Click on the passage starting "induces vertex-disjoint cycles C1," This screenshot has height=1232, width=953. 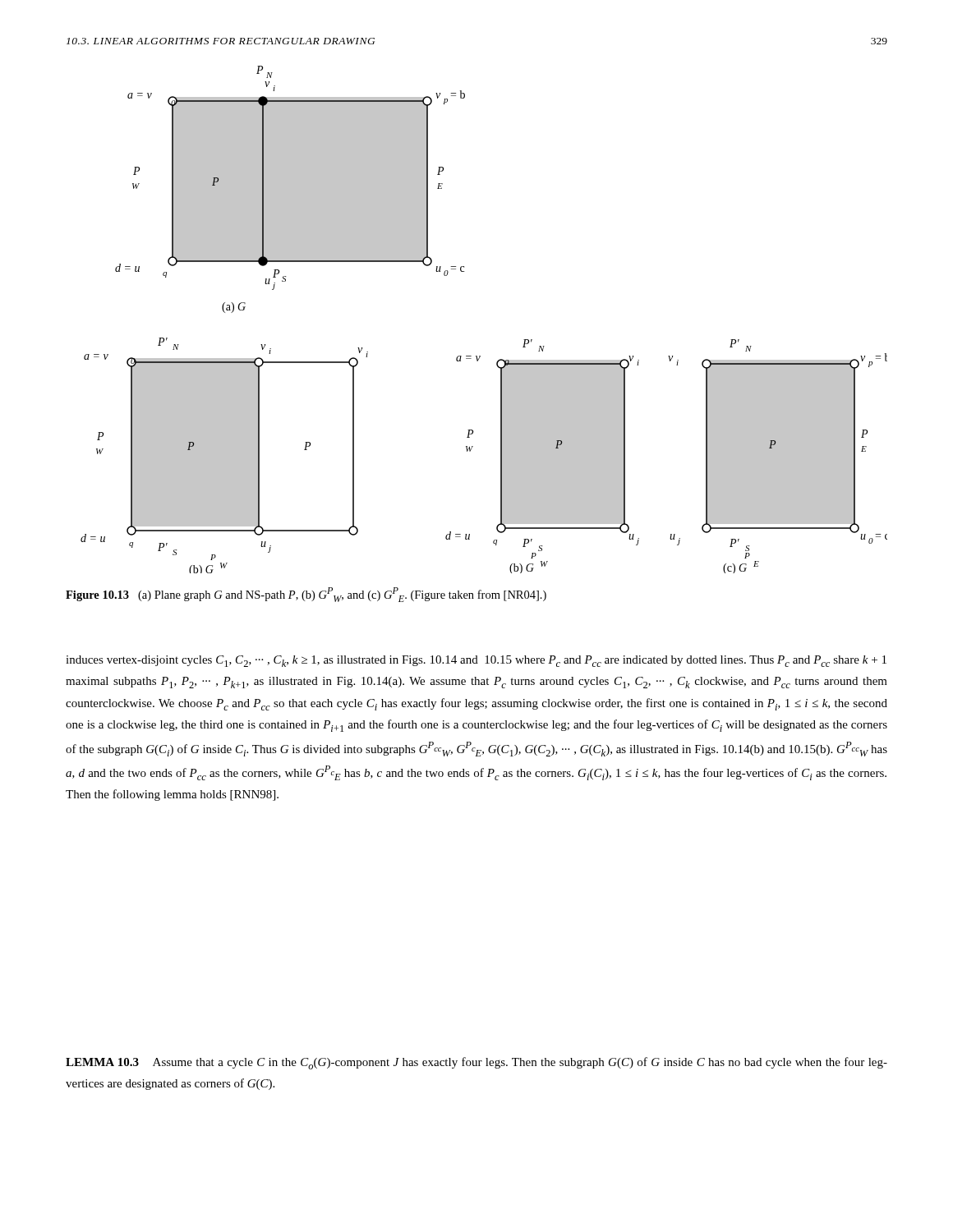pyautogui.click(x=476, y=727)
